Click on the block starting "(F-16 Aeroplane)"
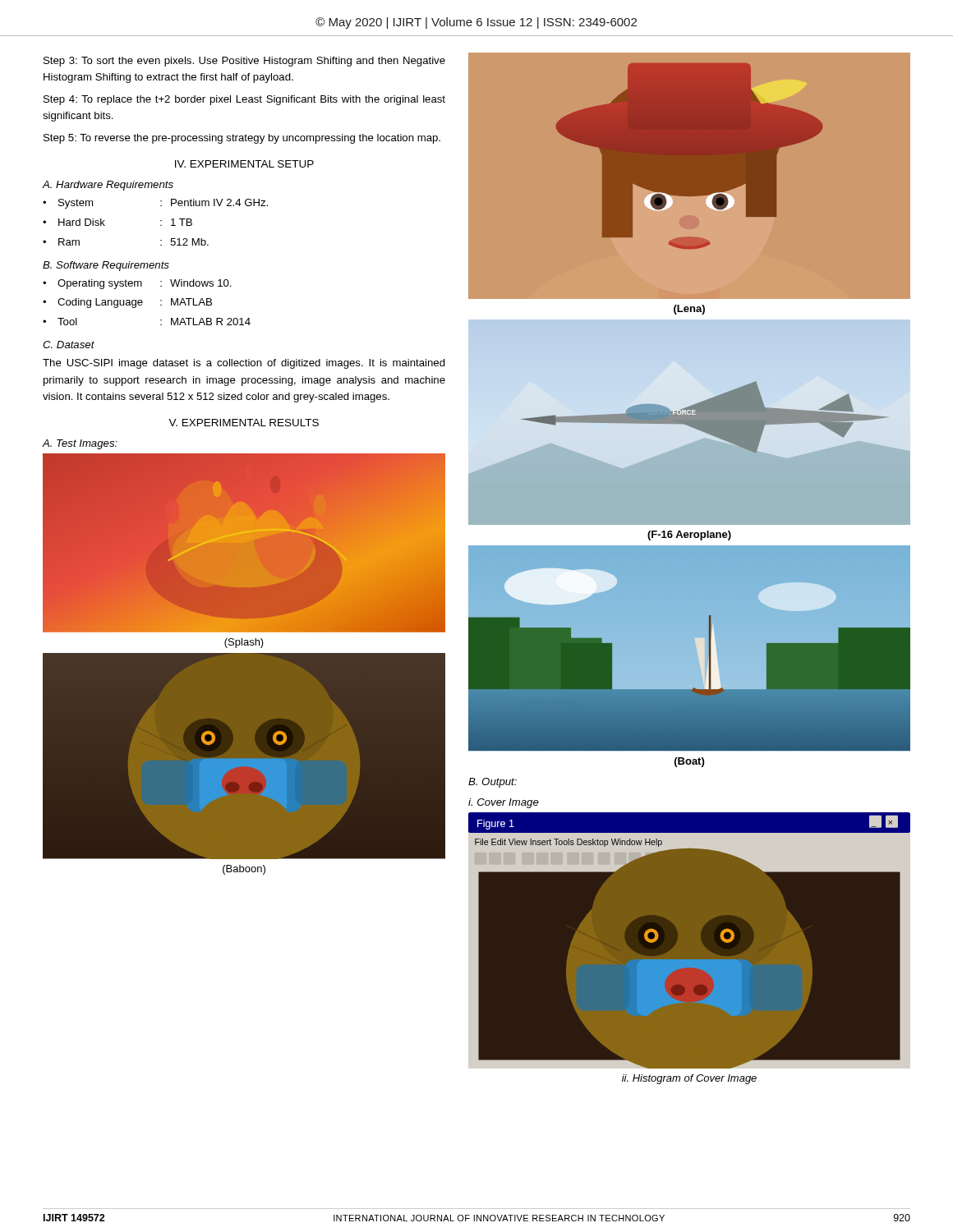Viewport: 953px width, 1232px height. [x=689, y=535]
